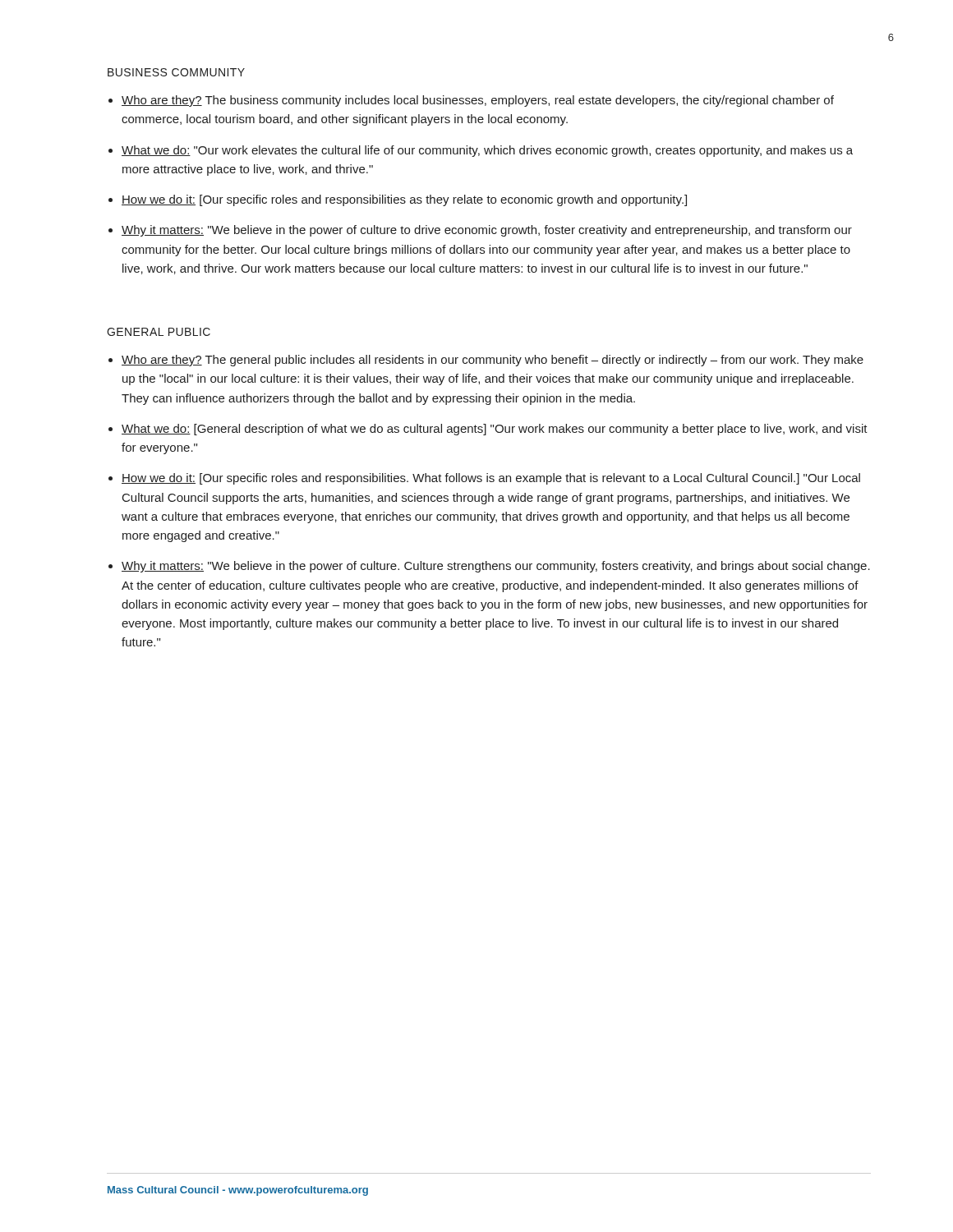Locate the section header that says "BUSINESS COMMUNITY"

click(x=176, y=72)
